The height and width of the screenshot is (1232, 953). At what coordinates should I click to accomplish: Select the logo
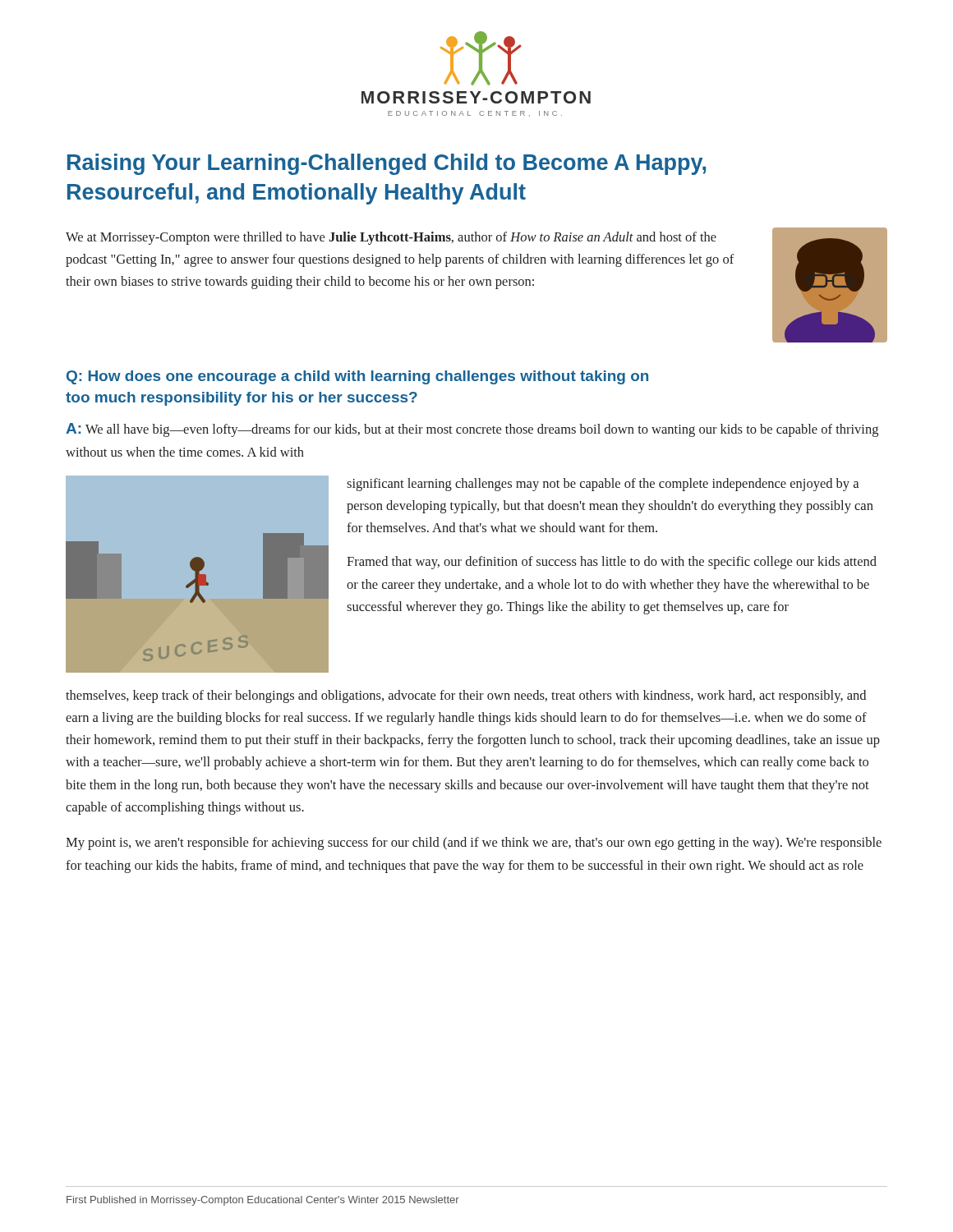point(476,67)
